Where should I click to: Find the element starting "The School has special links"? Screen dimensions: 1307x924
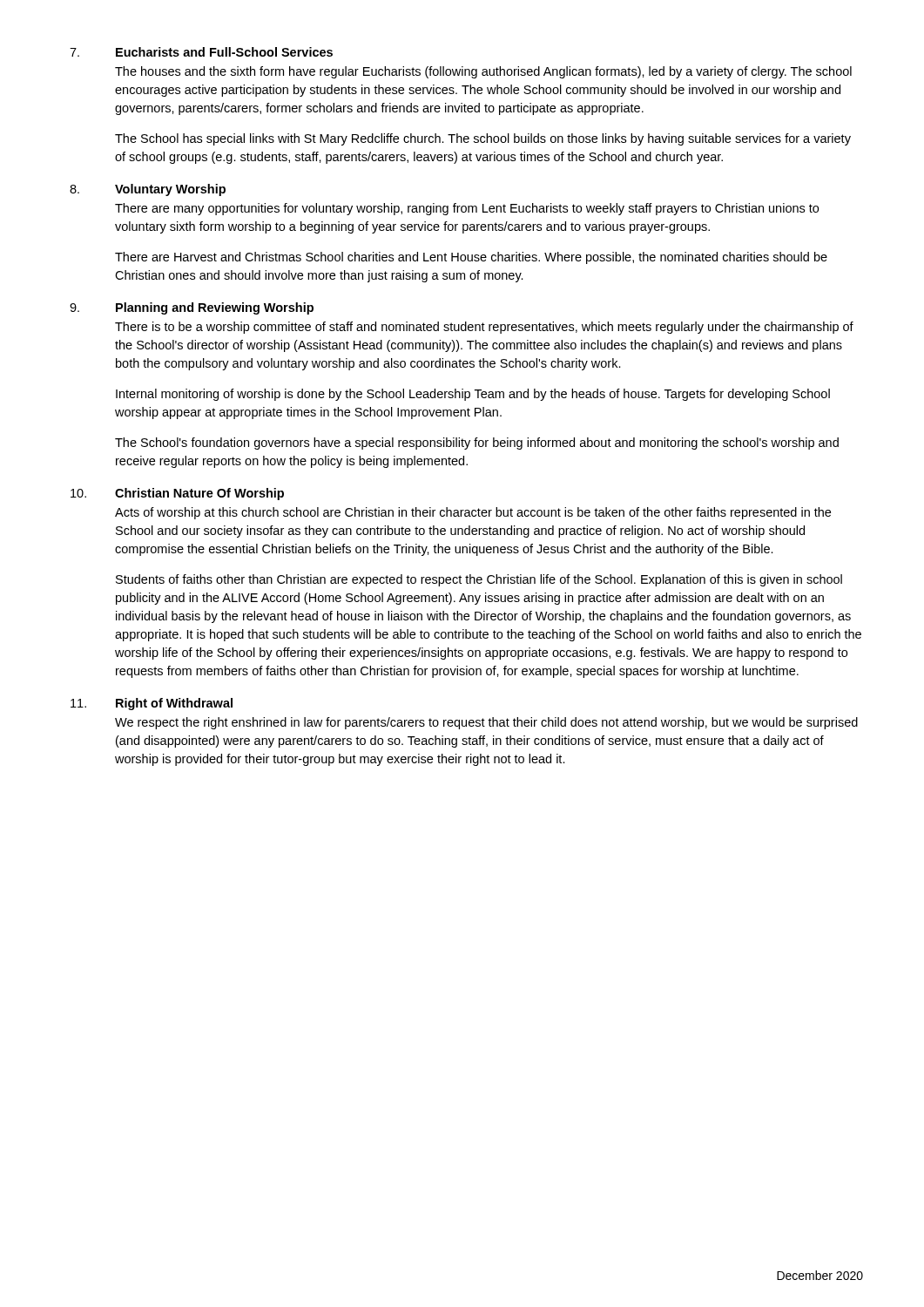click(483, 148)
